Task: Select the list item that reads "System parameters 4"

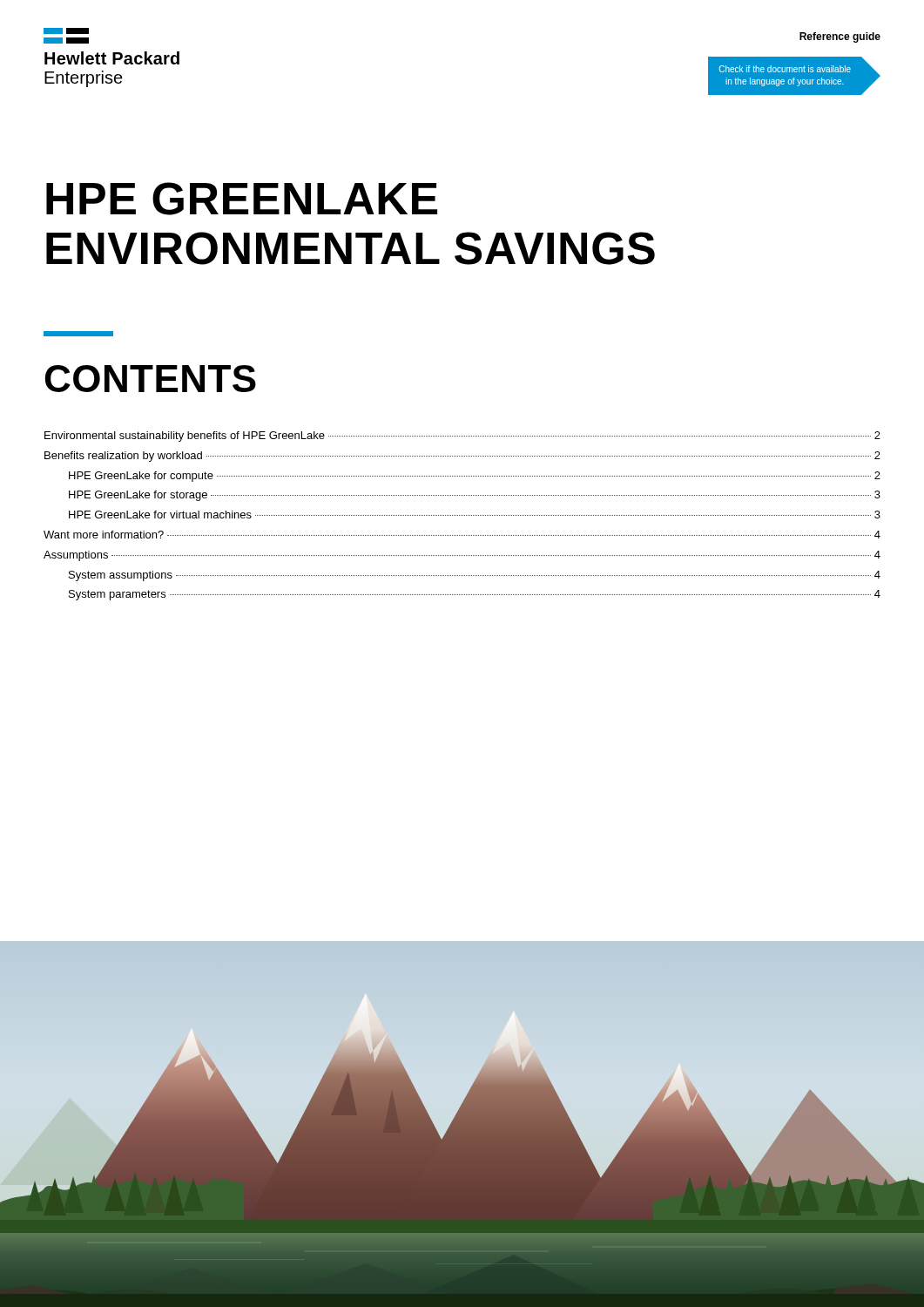Action: click(474, 595)
